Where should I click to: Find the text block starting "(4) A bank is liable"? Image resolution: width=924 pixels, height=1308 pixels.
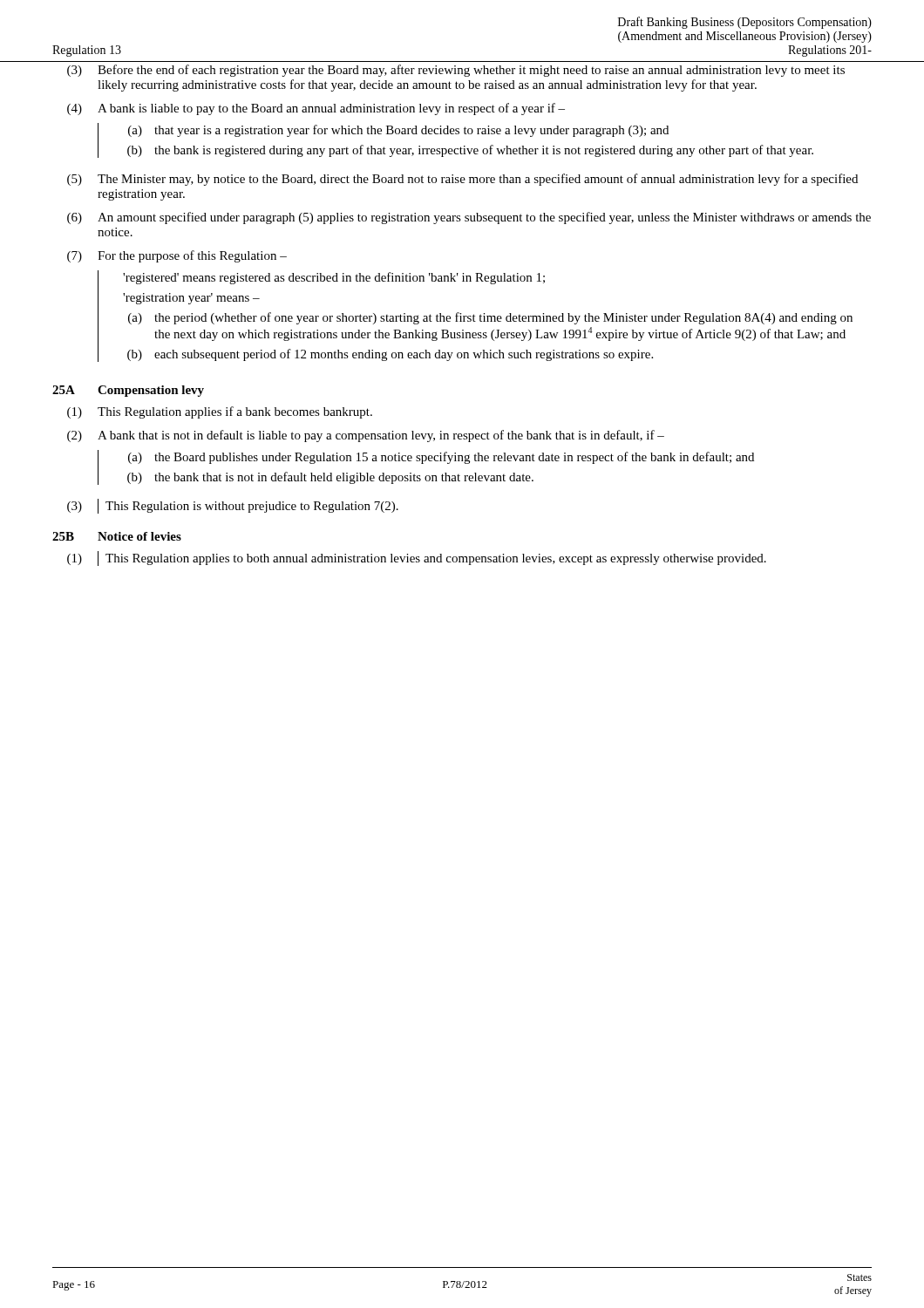click(x=462, y=132)
